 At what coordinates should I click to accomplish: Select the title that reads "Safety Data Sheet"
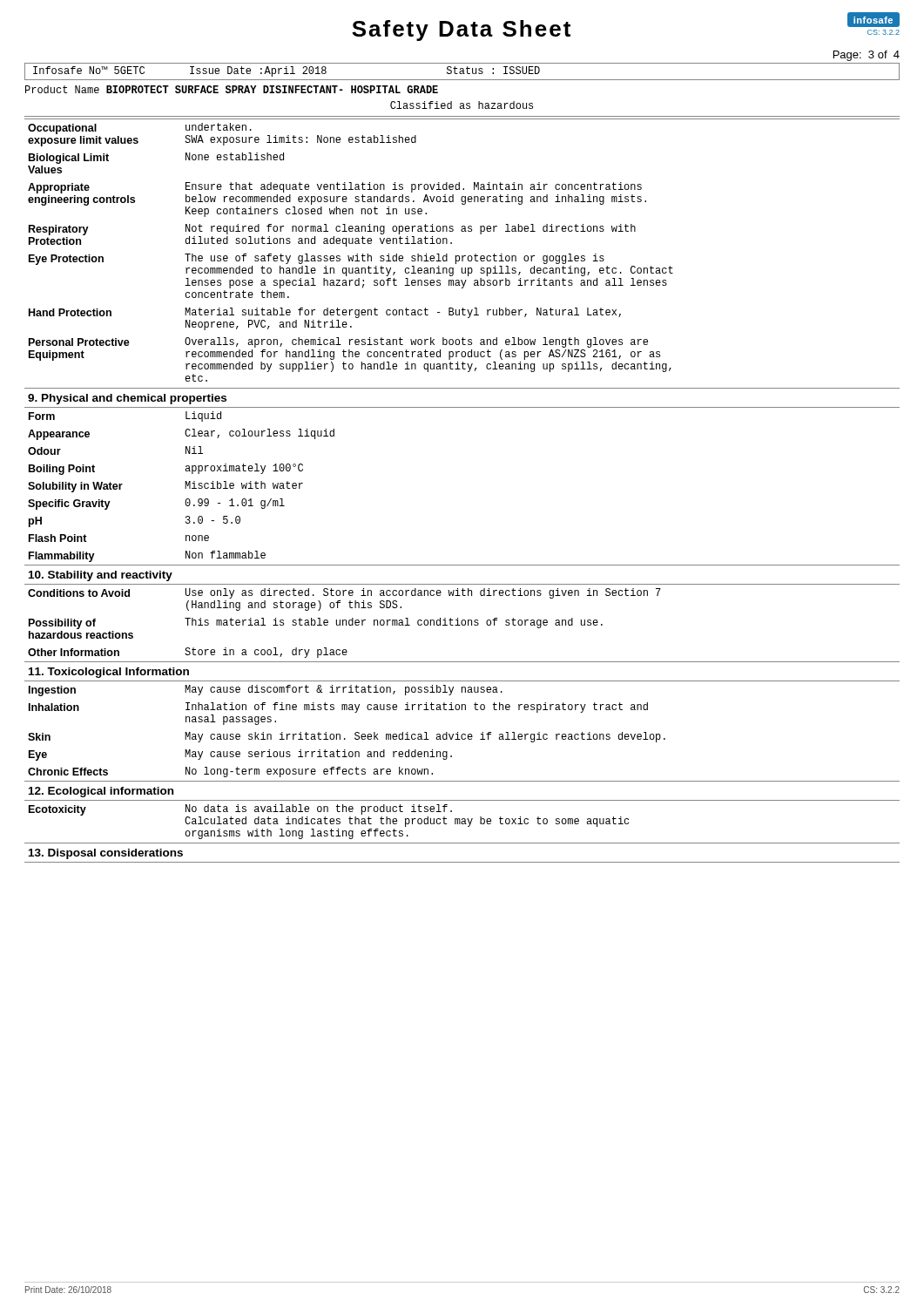point(462,29)
